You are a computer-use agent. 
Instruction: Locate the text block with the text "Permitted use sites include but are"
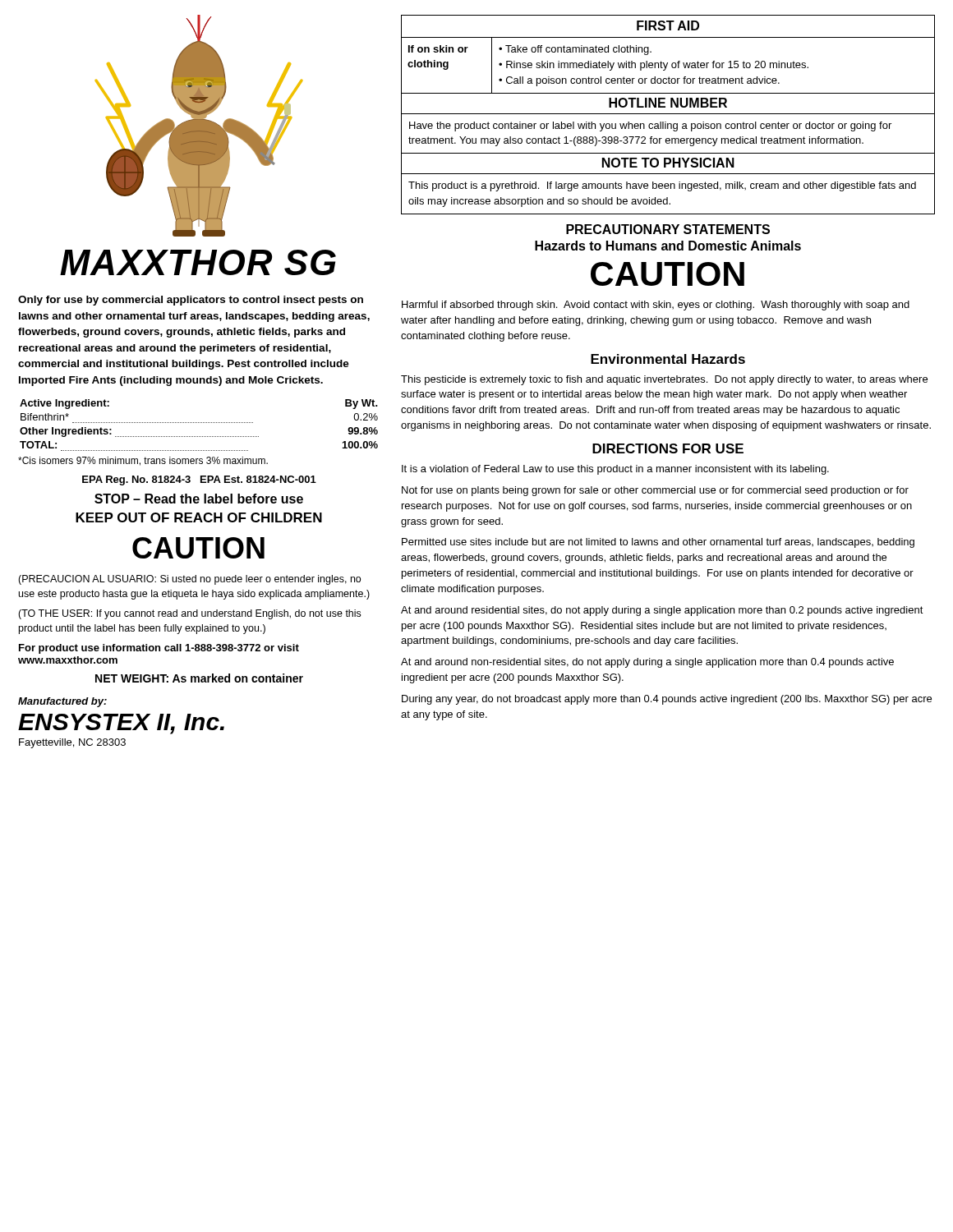click(658, 565)
